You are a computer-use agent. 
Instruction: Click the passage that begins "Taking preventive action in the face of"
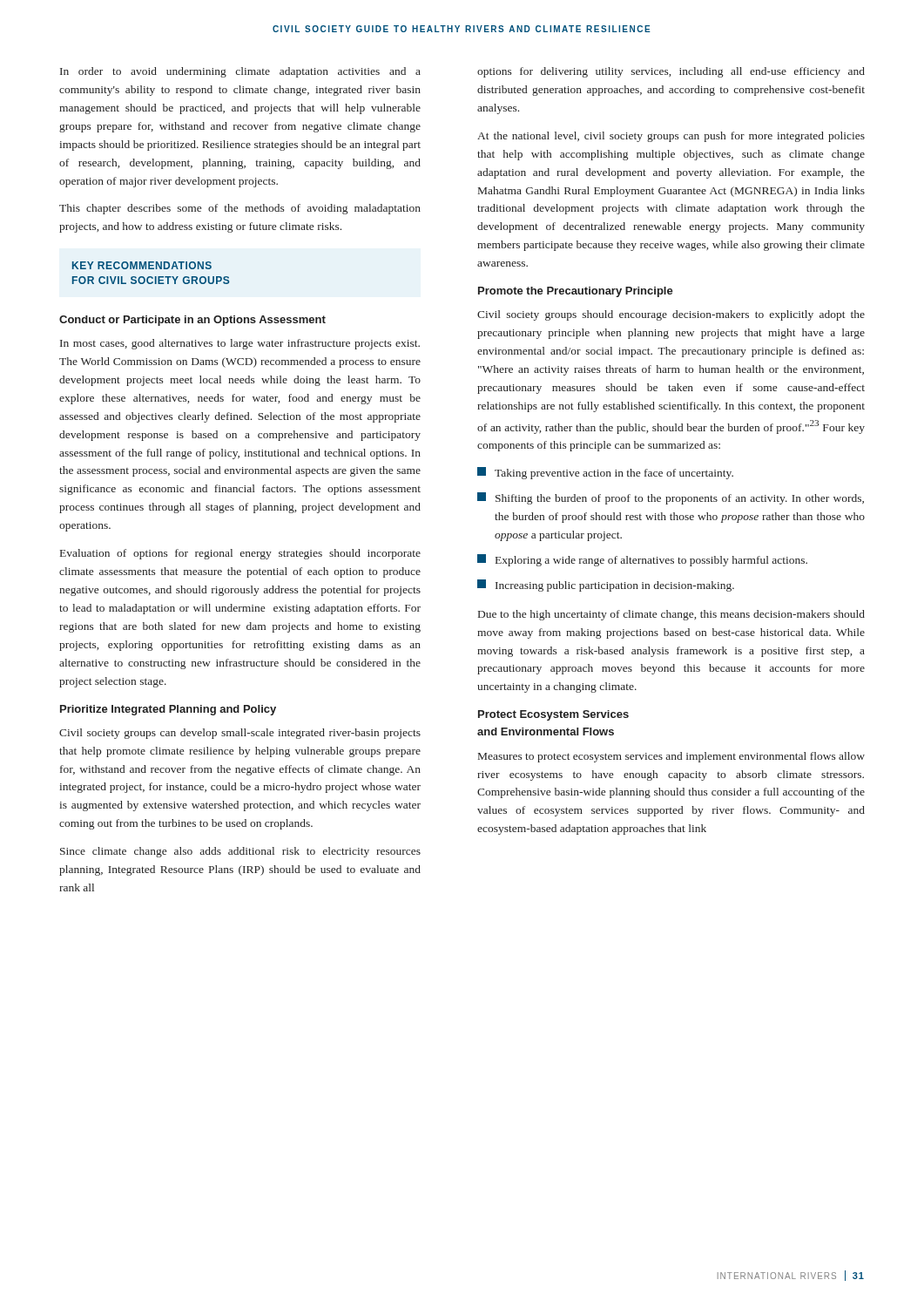coord(606,474)
